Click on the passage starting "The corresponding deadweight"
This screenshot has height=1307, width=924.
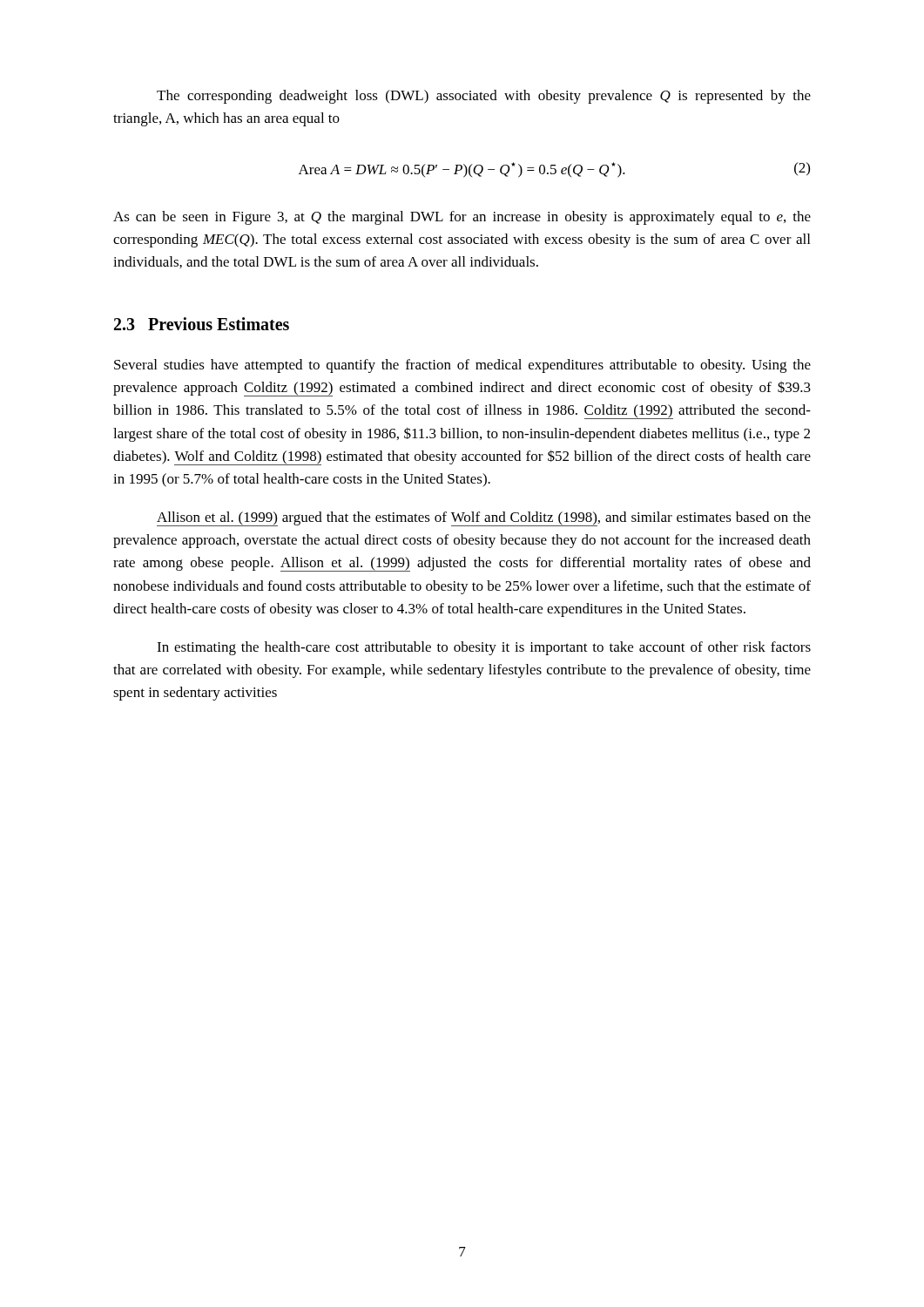(x=462, y=108)
